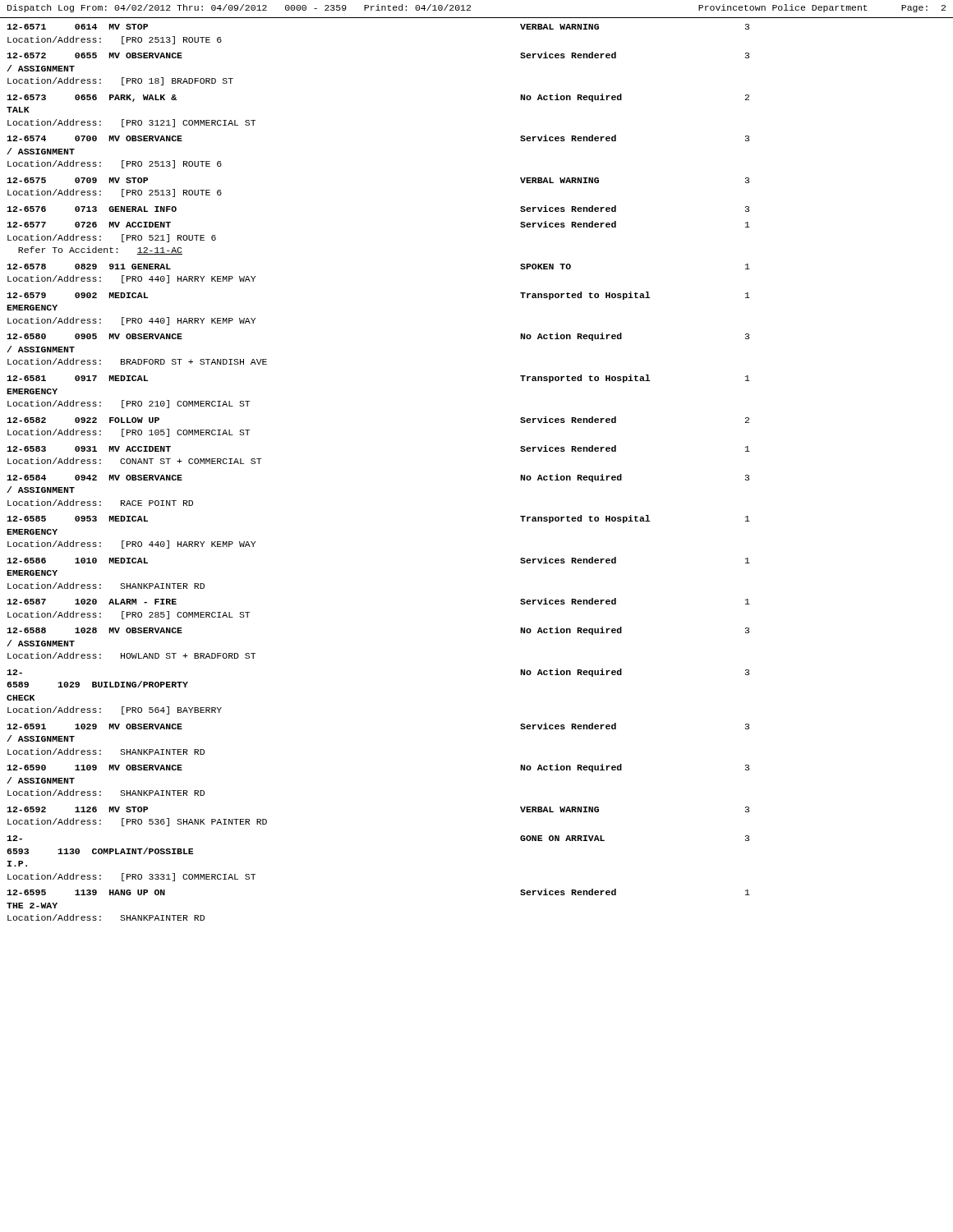Where is the passage that starts "12-6584 0942 MV OBSERVANCE /"?
The image size is (953, 1232).
[x=26, y=478]
